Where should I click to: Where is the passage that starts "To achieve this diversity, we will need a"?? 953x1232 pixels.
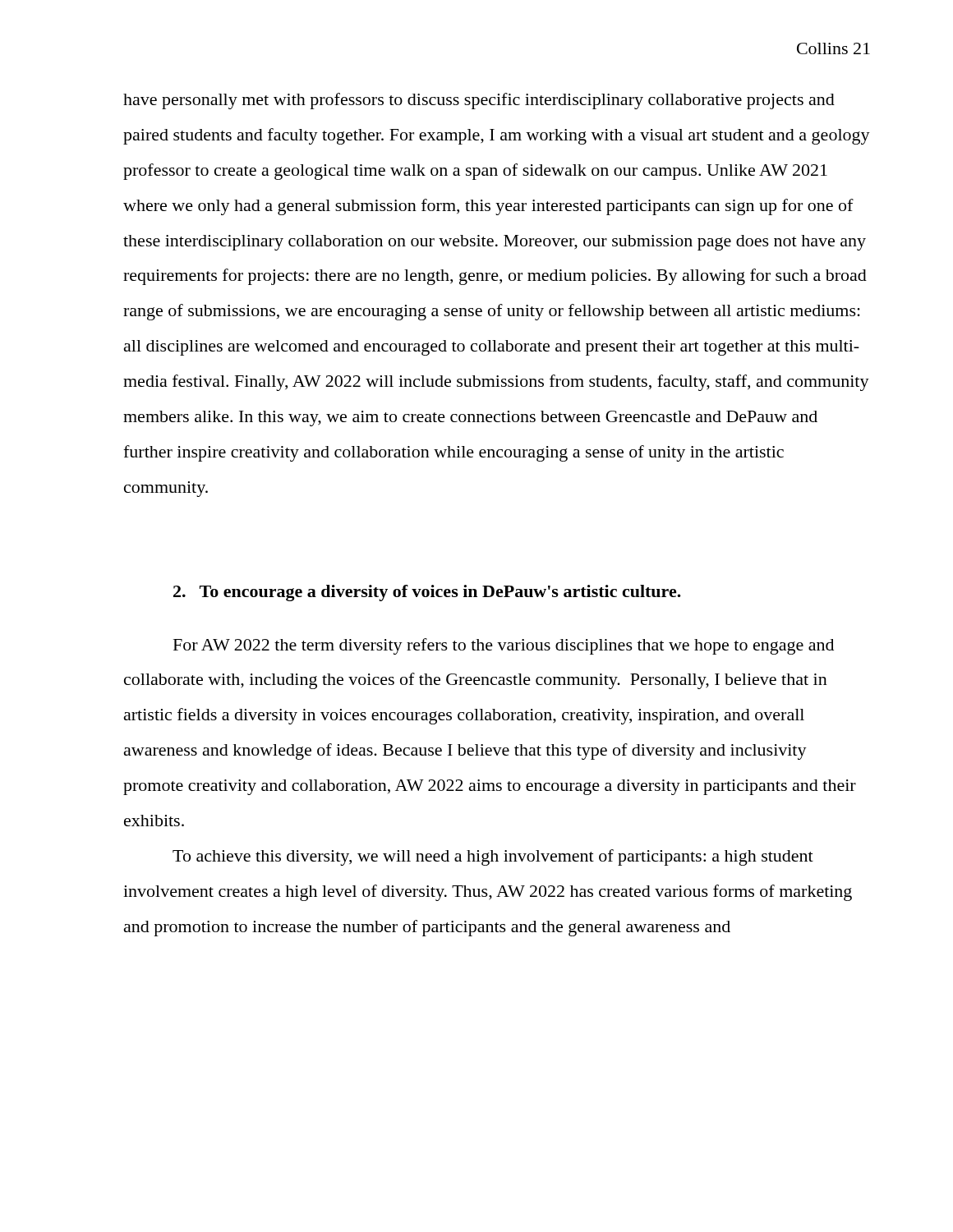488,891
